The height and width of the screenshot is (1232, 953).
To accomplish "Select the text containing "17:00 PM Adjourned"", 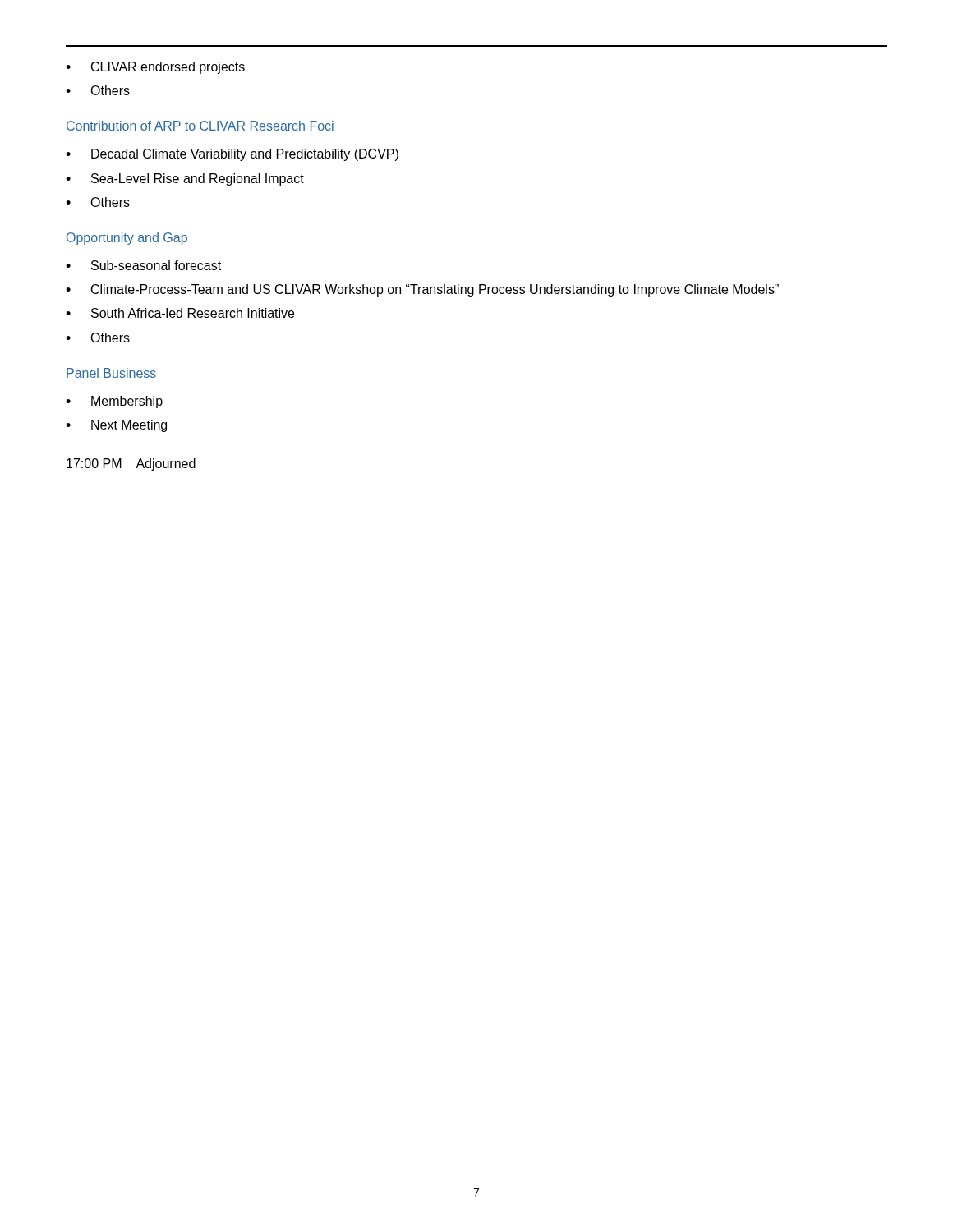I will (131, 464).
